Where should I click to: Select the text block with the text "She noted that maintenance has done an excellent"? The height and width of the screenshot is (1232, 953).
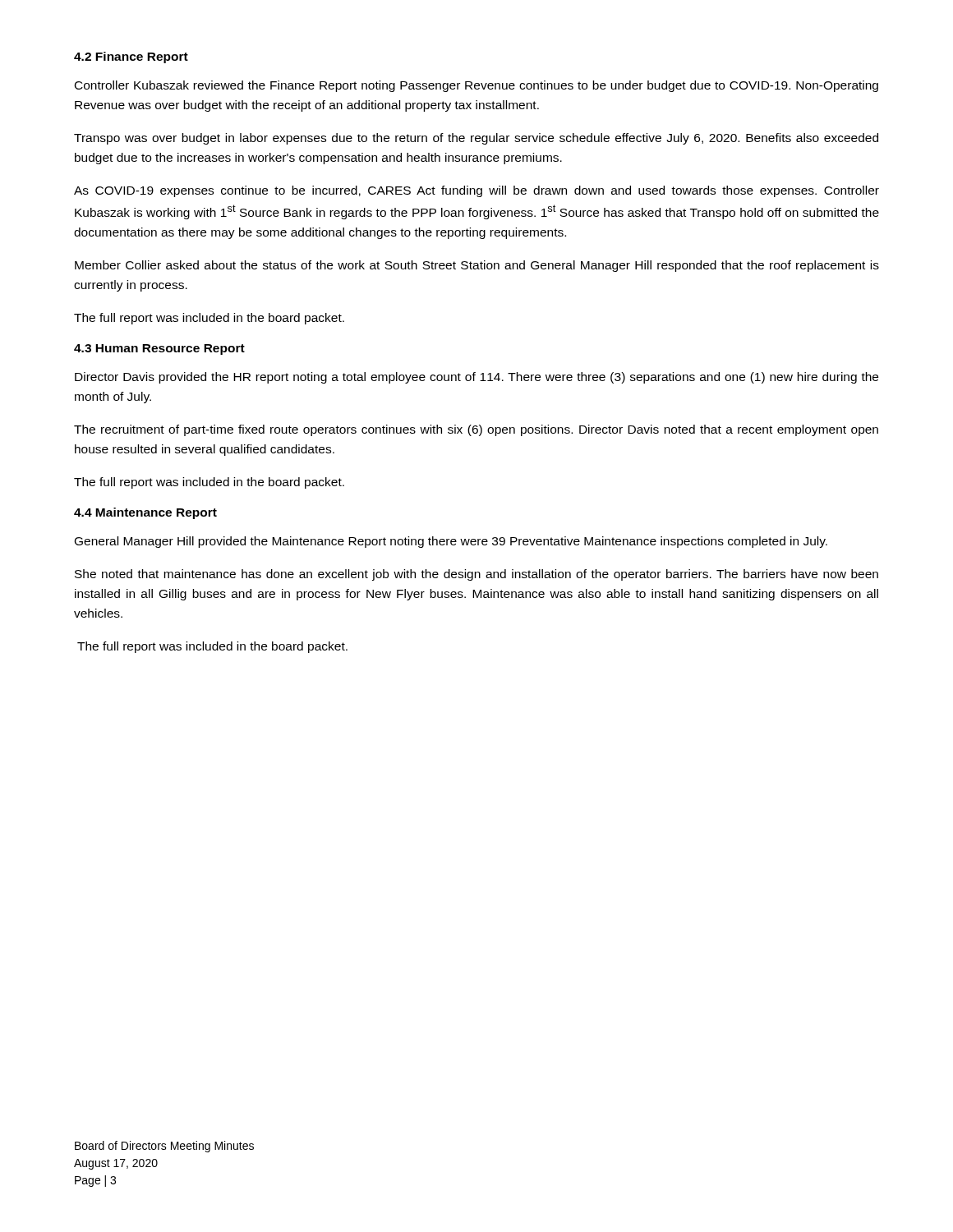point(476,594)
